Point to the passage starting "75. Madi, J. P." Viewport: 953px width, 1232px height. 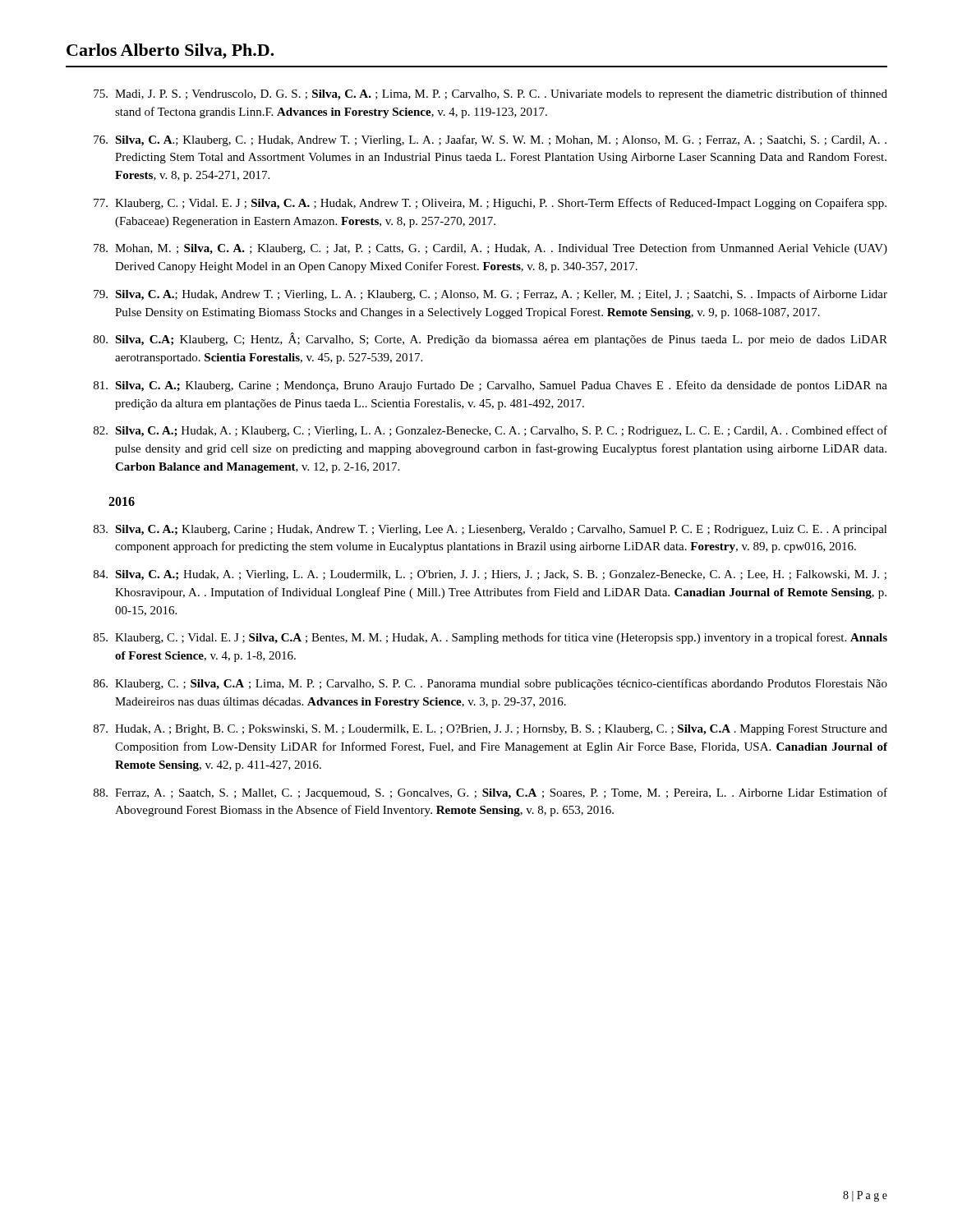tap(476, 103)
